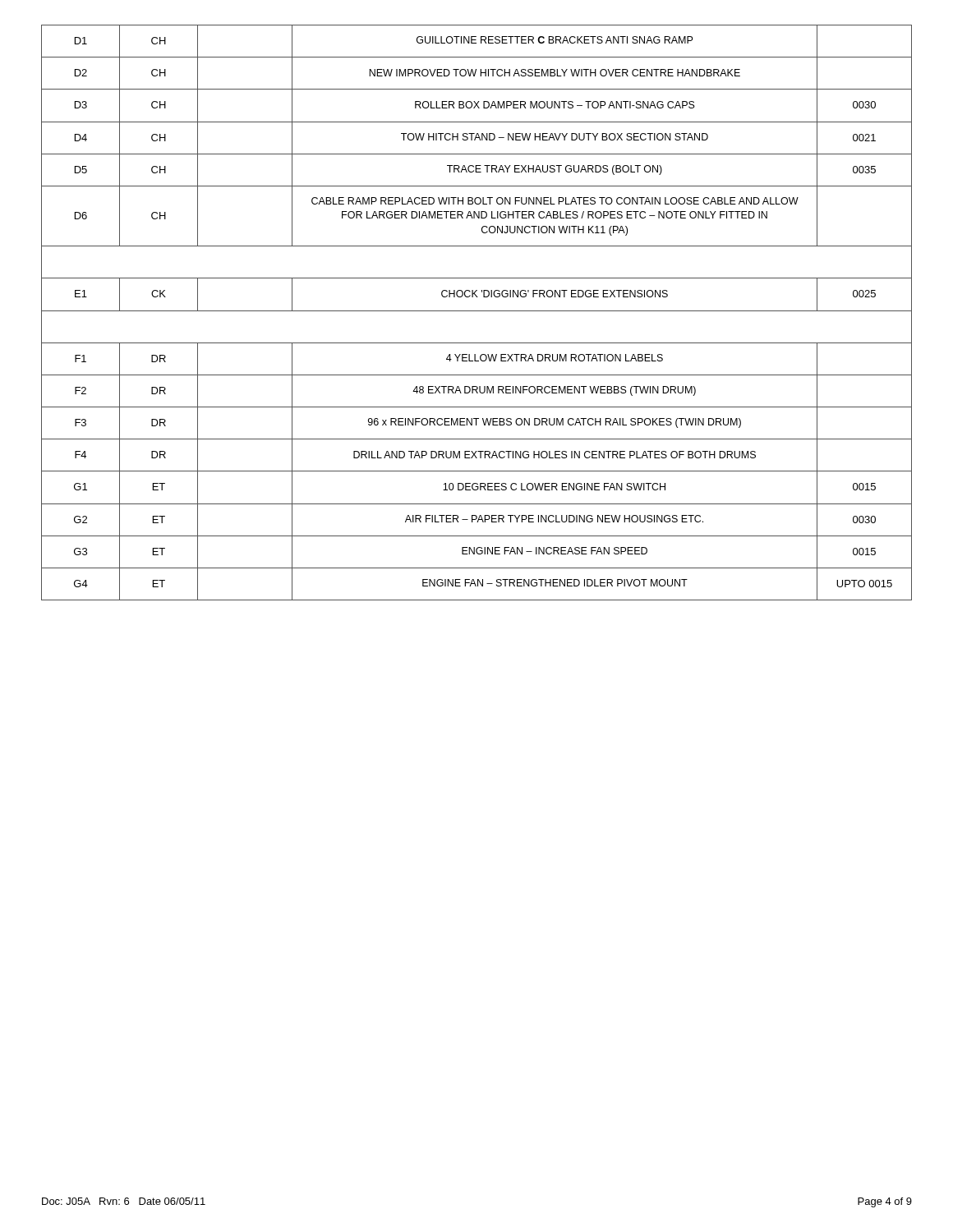Click a table
The height and width of the screenshot is (1232, 953).
pos(476,313)
